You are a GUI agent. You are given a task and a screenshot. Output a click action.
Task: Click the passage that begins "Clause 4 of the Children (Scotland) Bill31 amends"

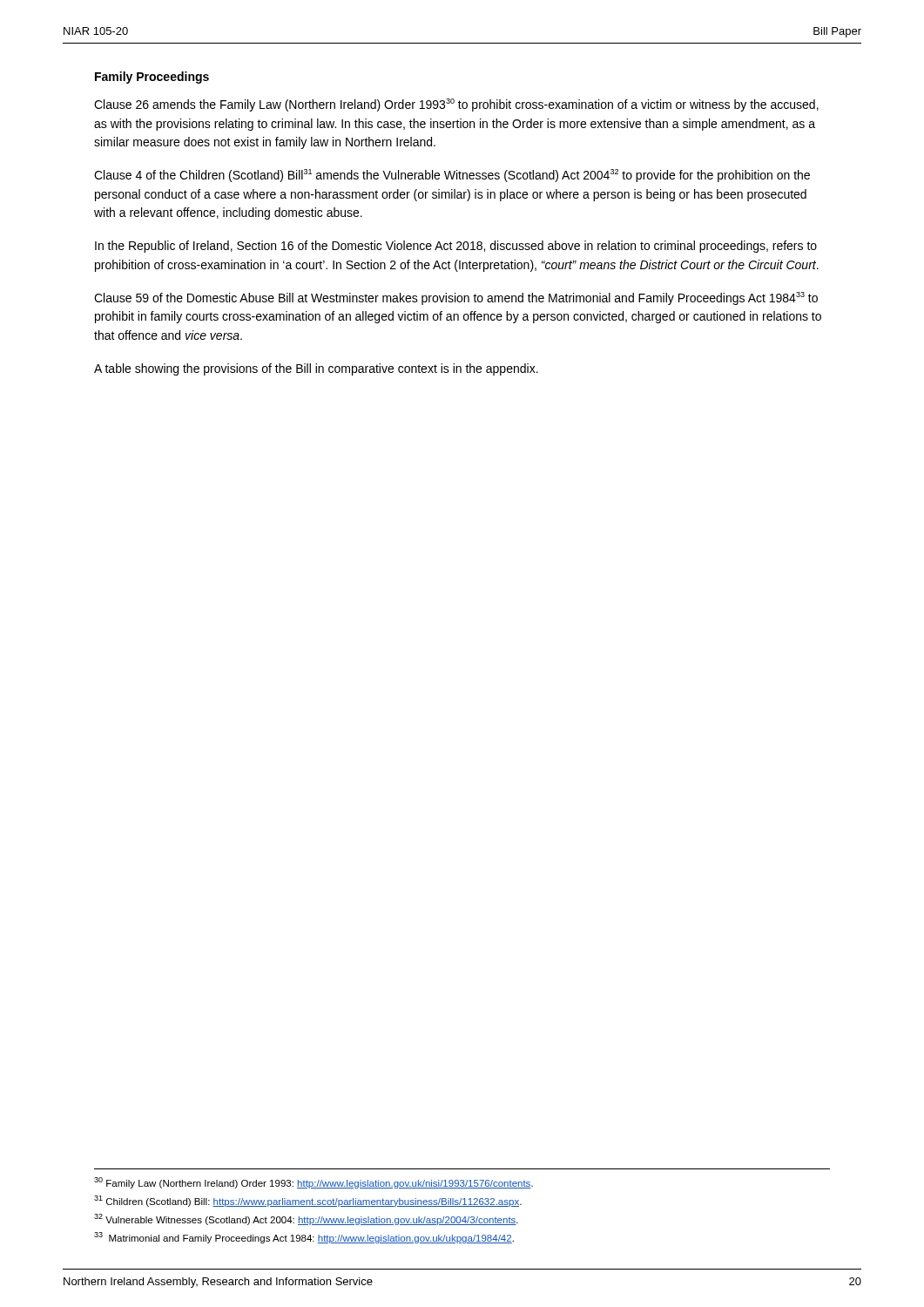pyautogui.click(x=452, y=194)
